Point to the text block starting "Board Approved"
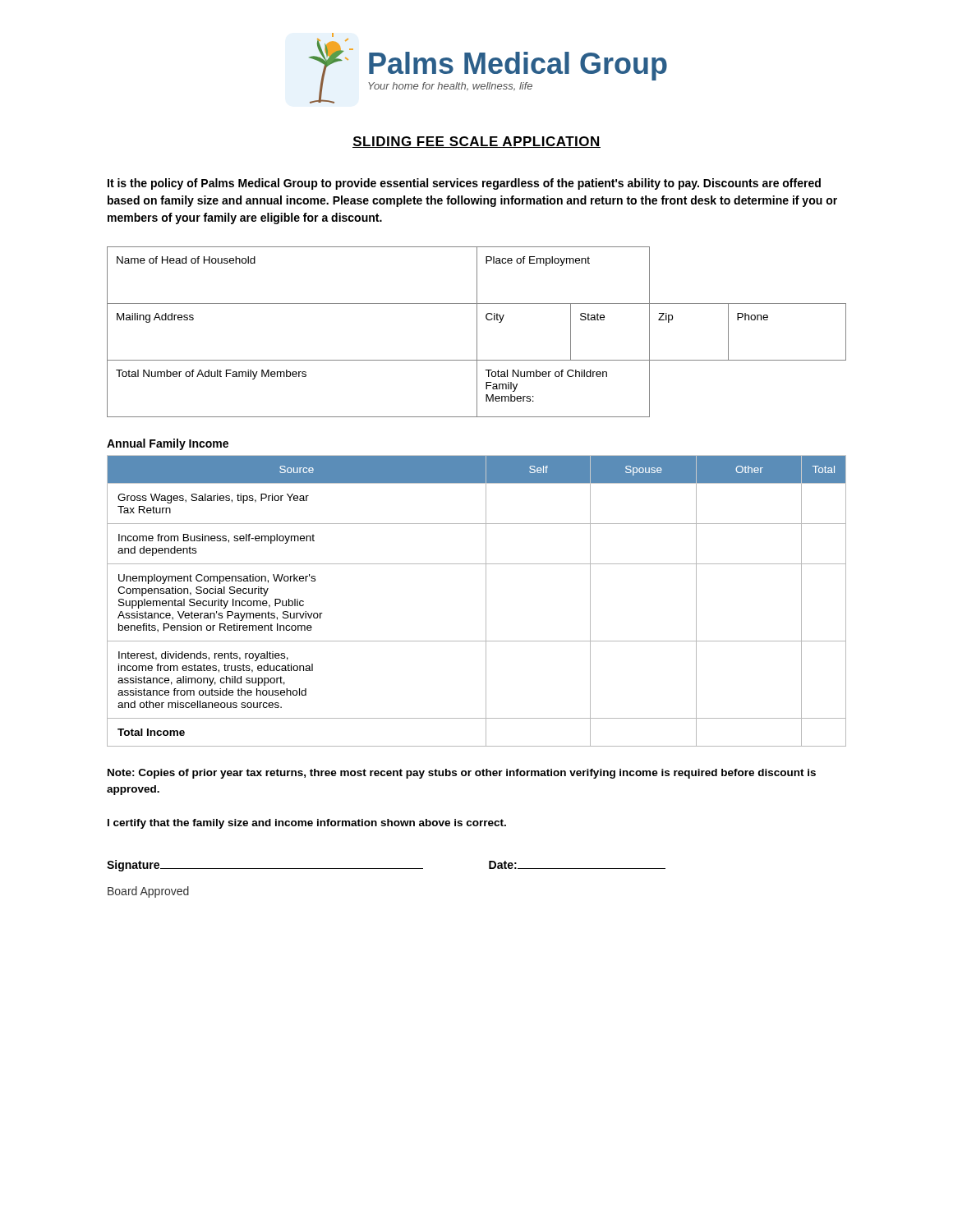Screen dimensions: 1232x953 (x=148, y=891)
